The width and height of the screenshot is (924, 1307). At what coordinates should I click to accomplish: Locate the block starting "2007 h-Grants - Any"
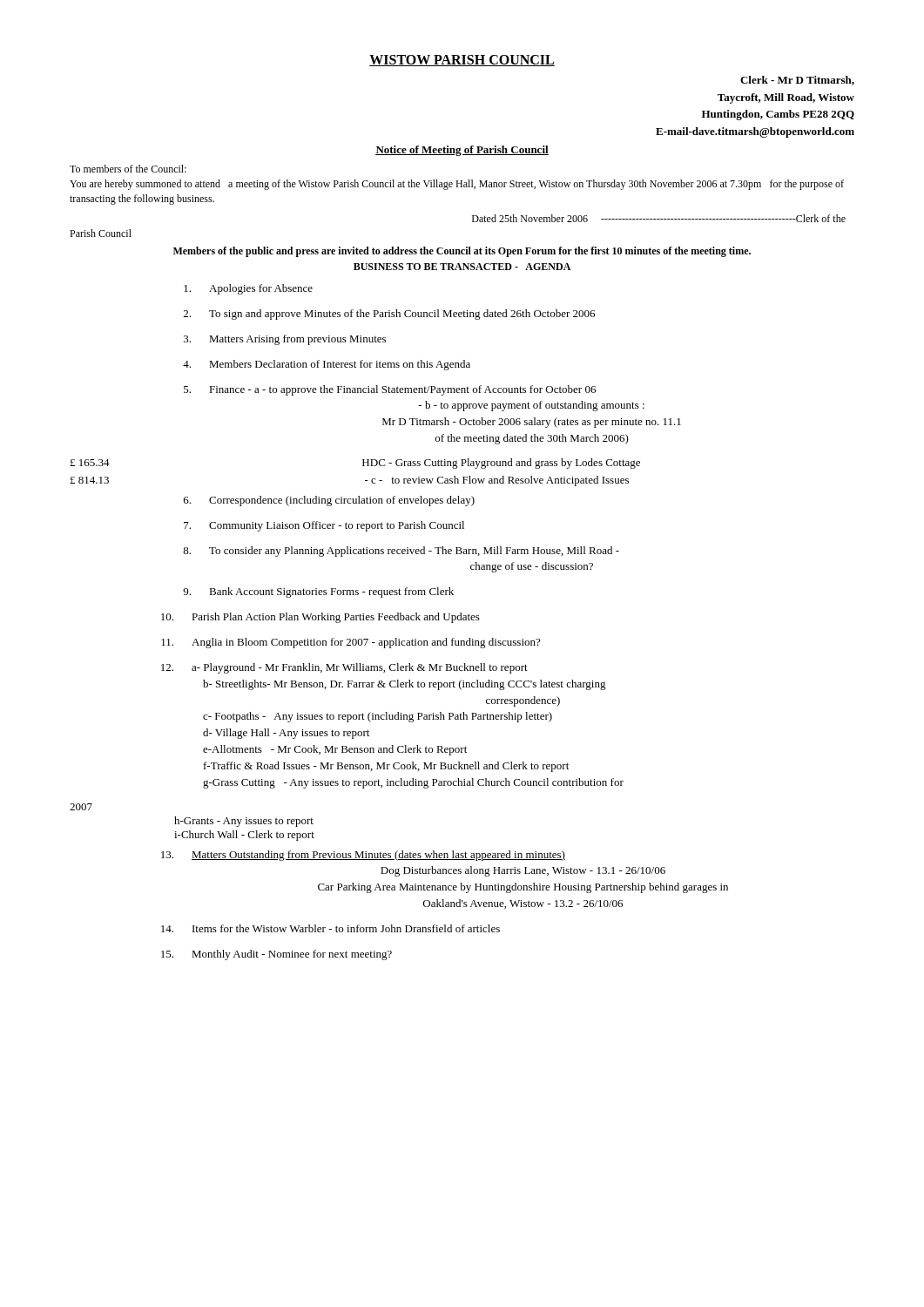point(81,807)
